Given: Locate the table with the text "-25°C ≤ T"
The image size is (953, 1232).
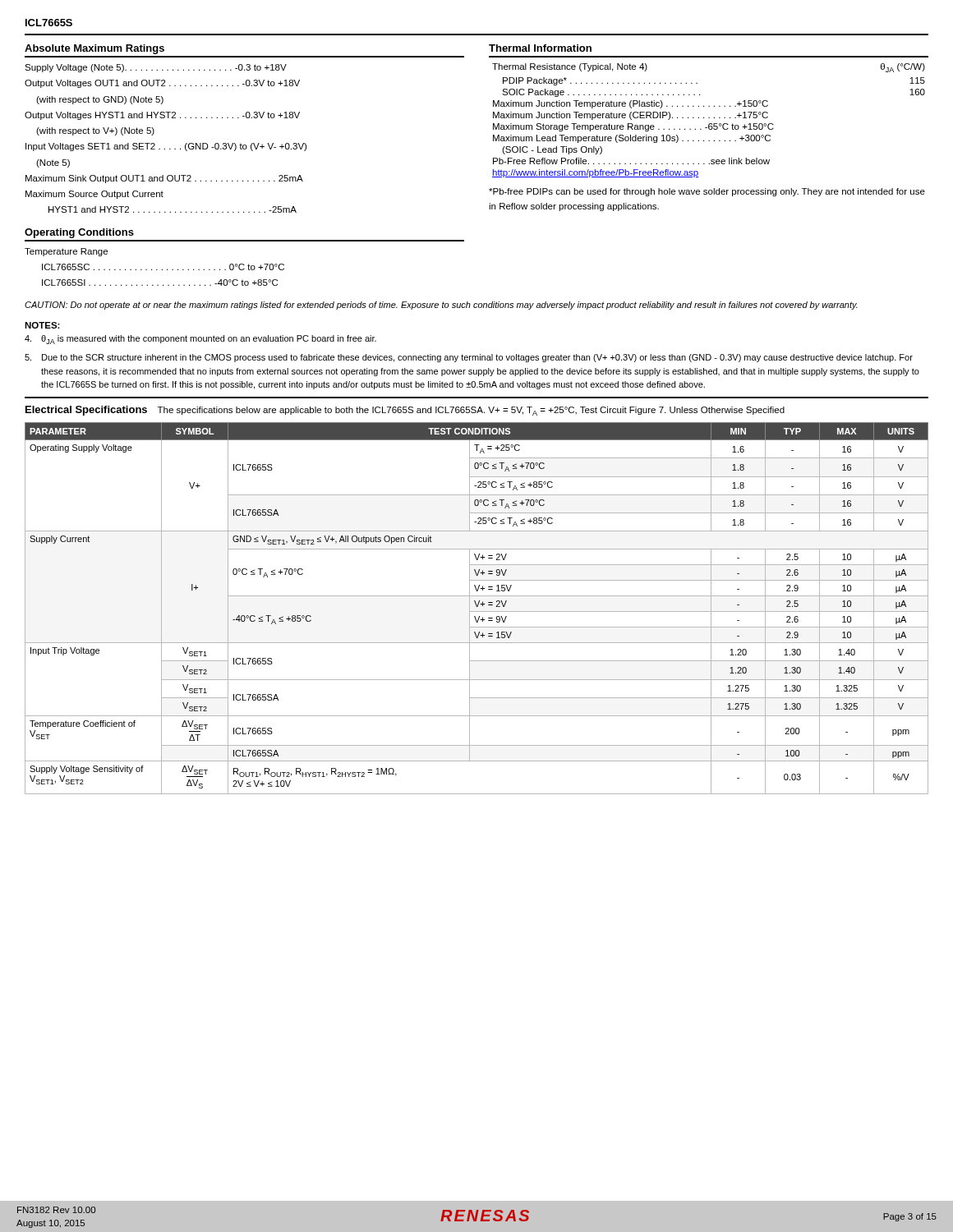Looking at the screenshot, I should click(x=476, y=608).
